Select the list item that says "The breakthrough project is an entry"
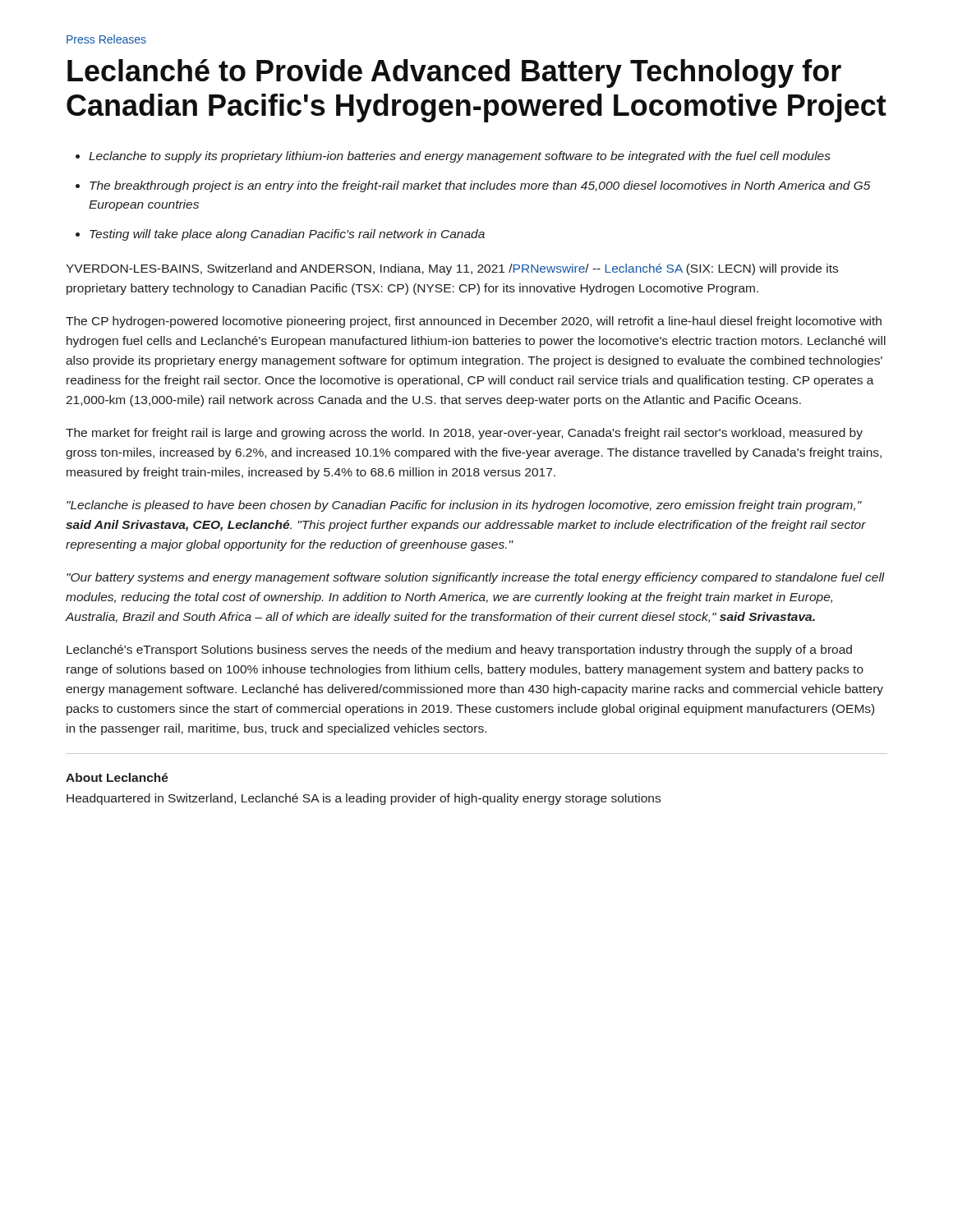The width and height of the screenshot is (953, 1232). coord(480,195)
